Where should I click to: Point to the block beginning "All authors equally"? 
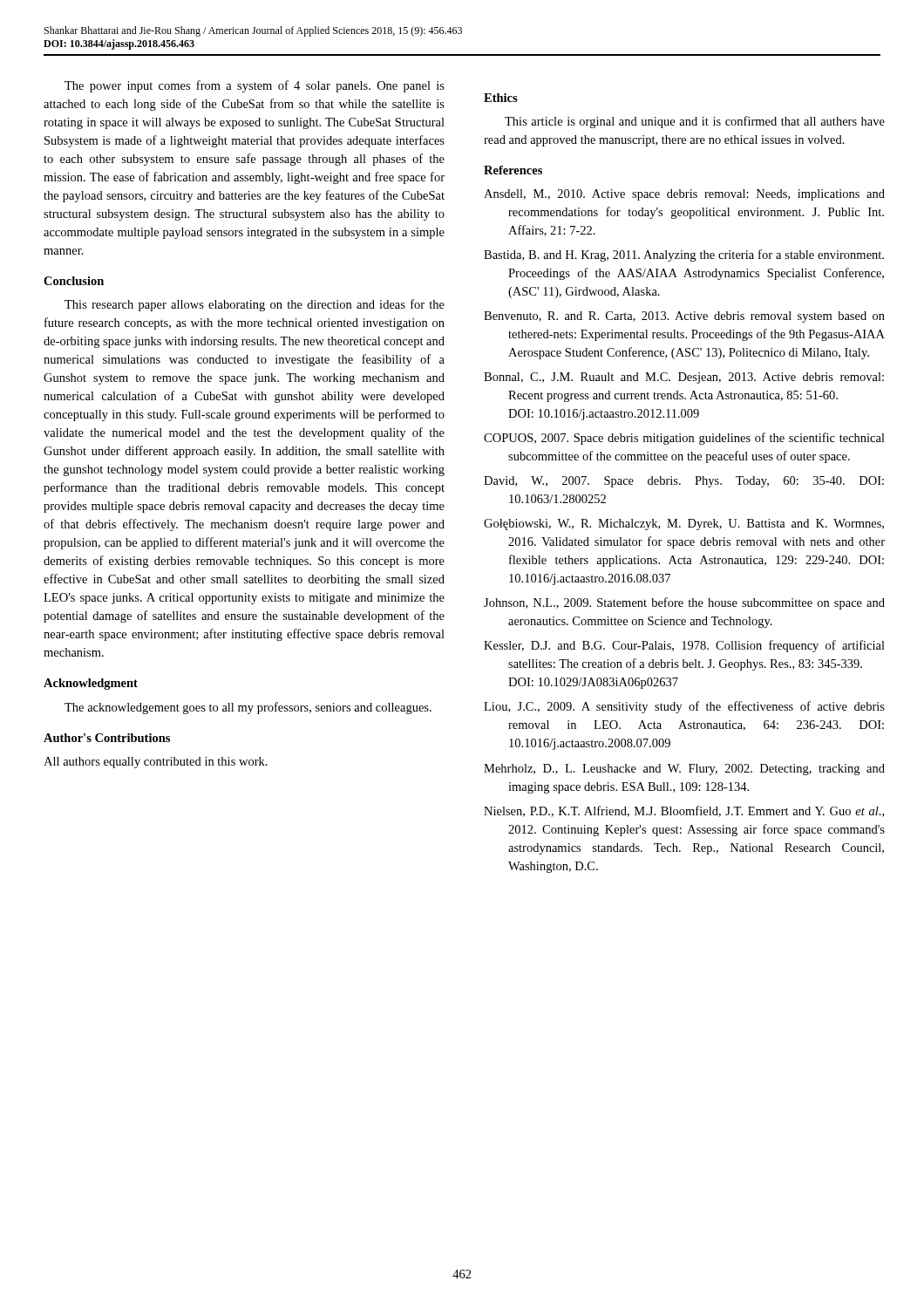coord(244,761)
